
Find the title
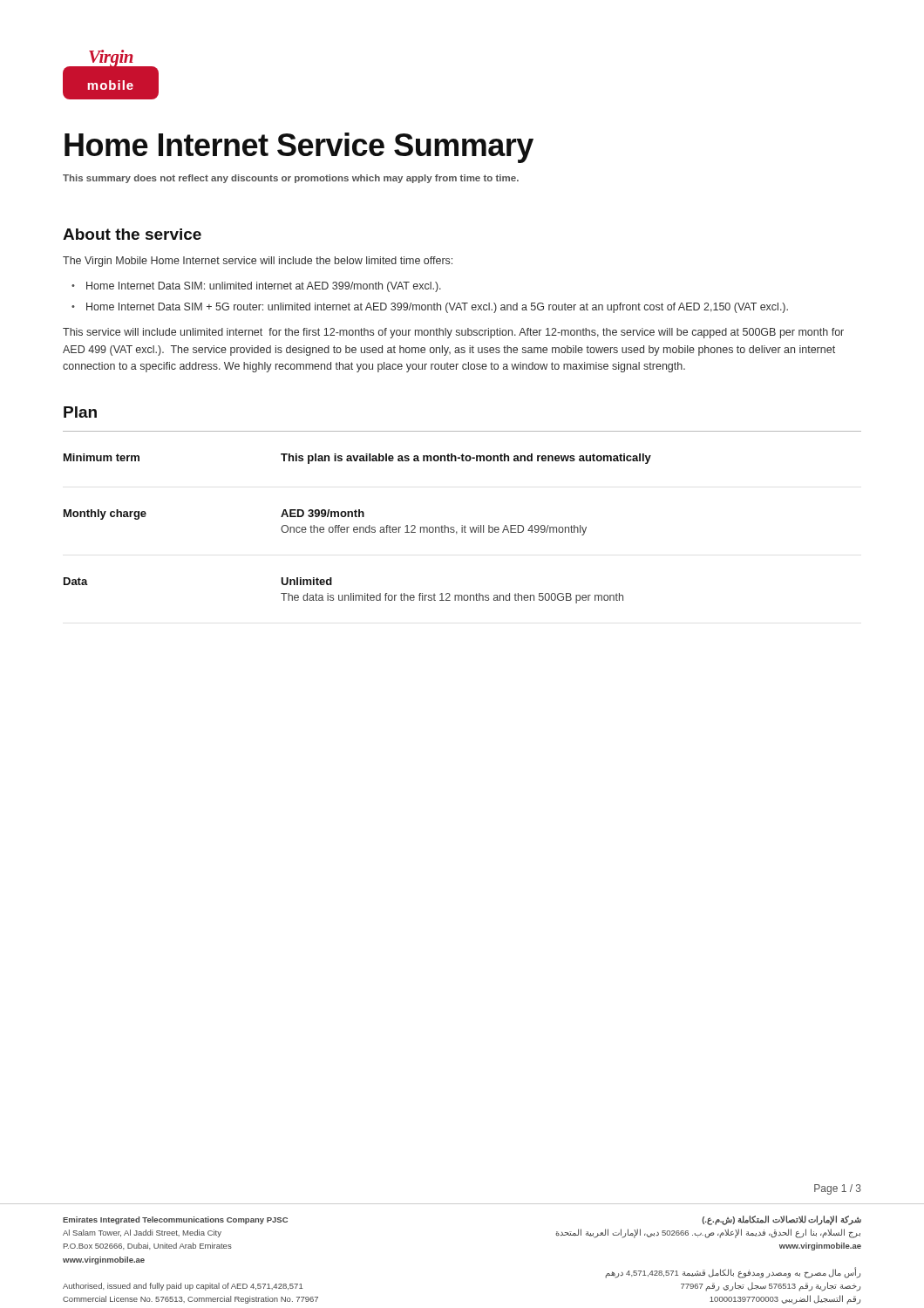(462, 146)
